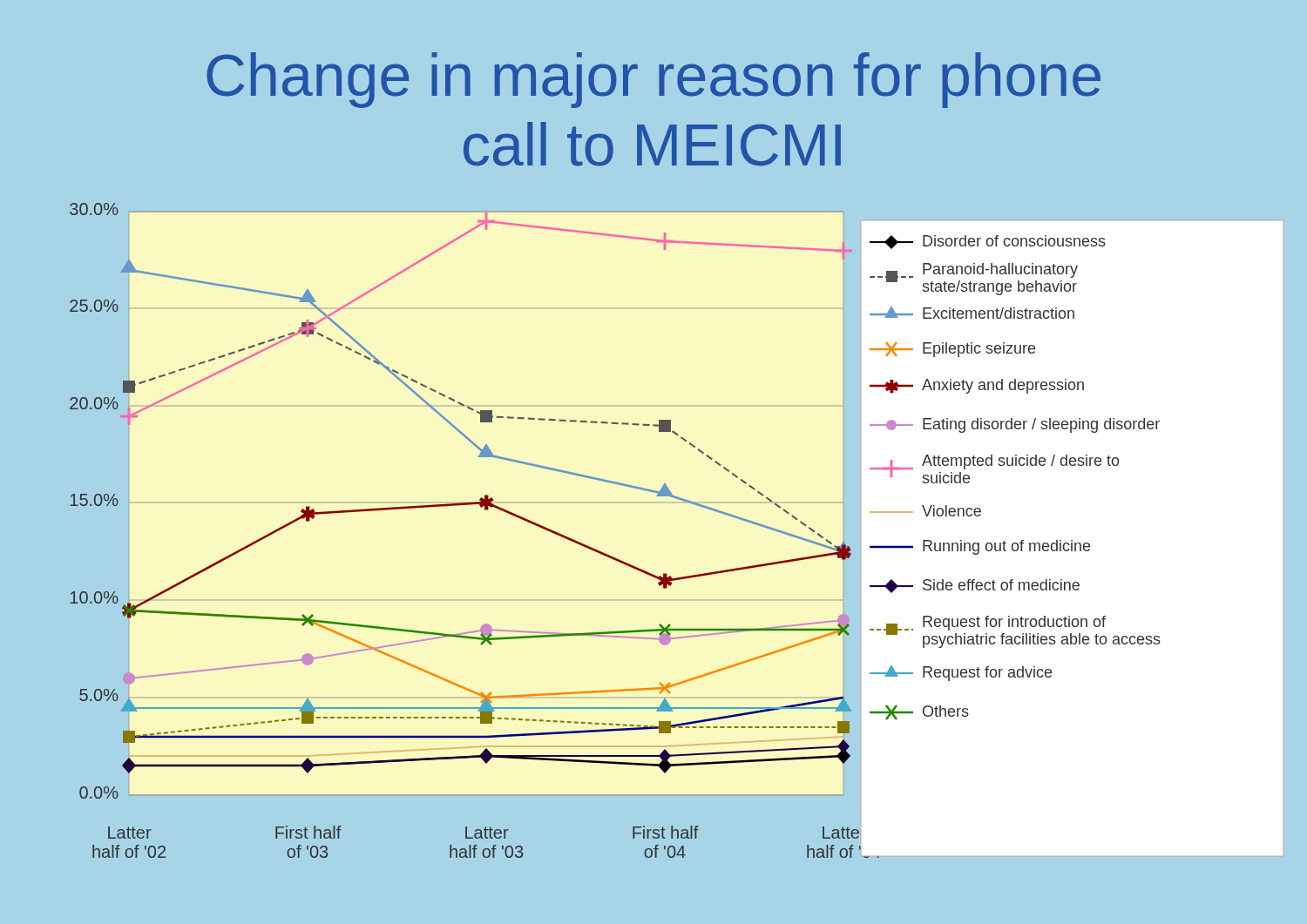Find the line chart
1307x924 pixels.
click(x=665, y=547)
